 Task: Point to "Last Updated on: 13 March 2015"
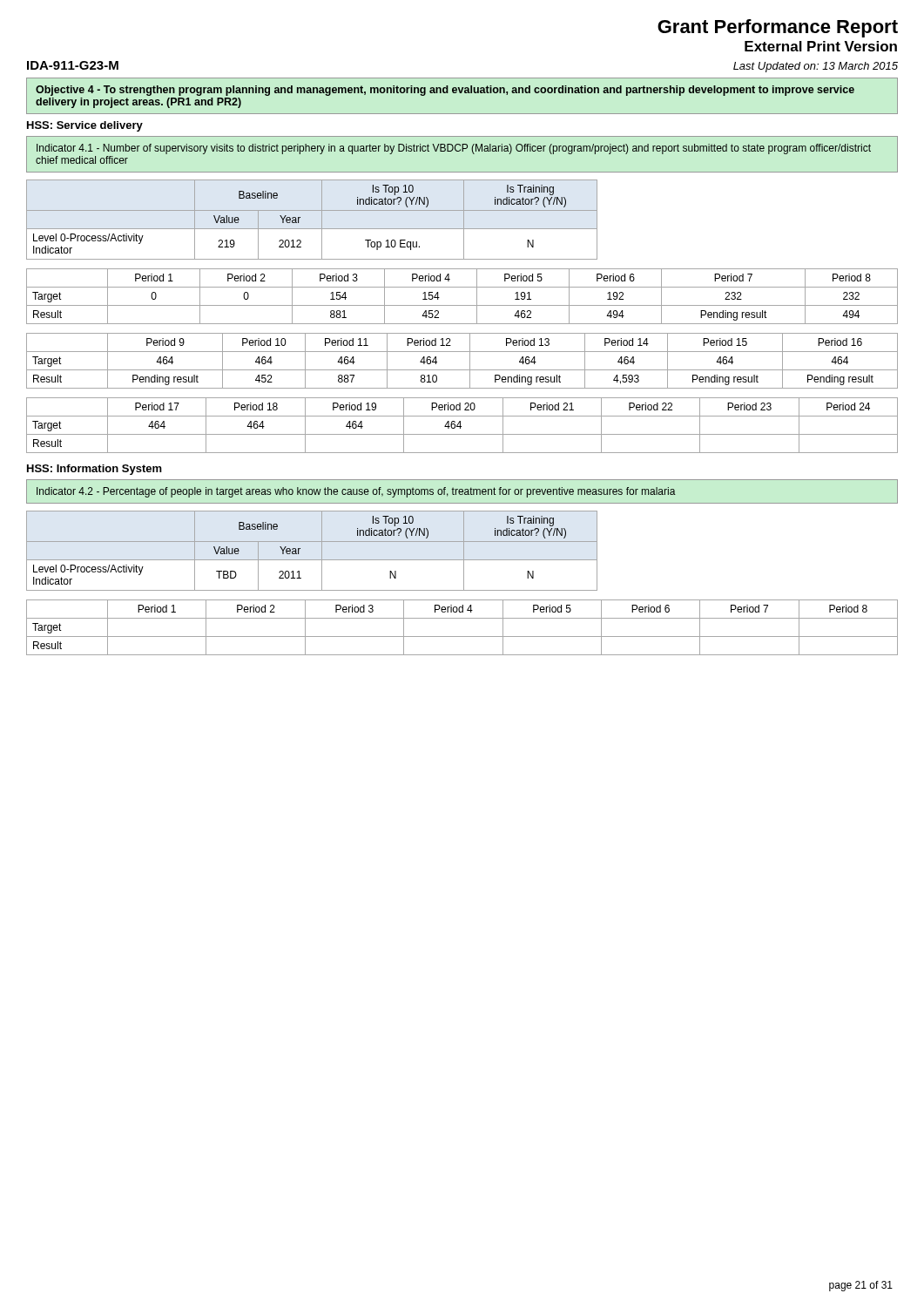tap(815, 66)
